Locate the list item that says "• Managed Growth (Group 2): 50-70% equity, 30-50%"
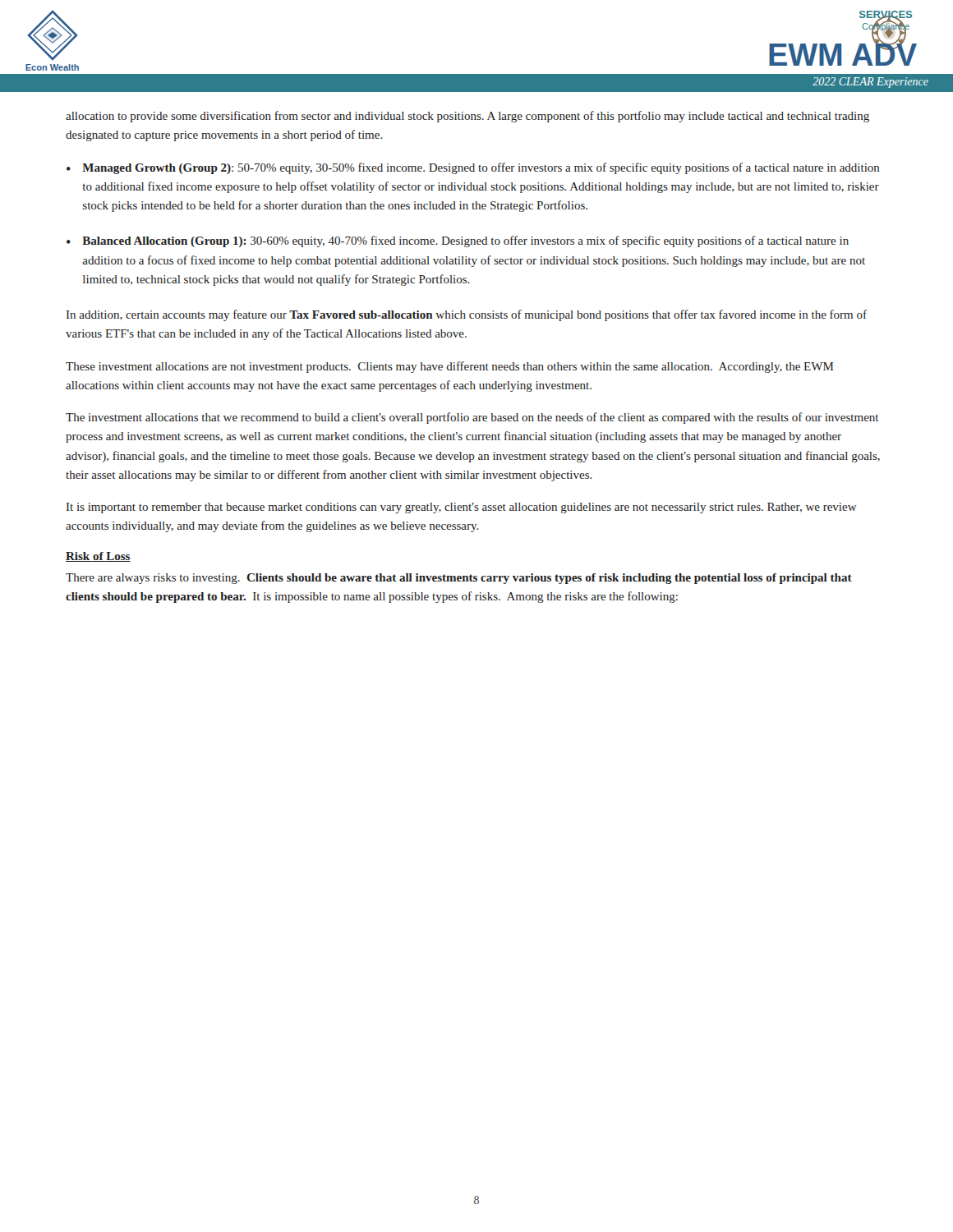 pyautogui.click(x=476, y=187)
